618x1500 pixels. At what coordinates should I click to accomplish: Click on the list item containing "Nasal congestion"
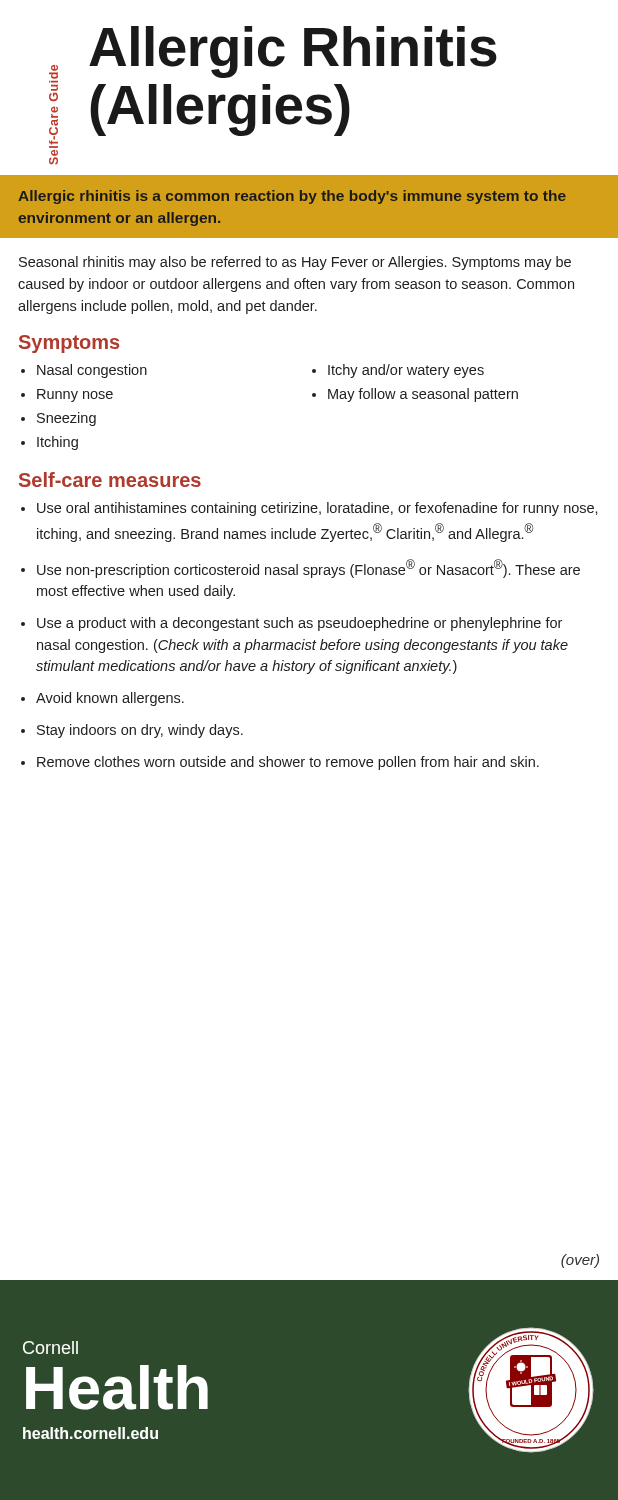pos(92,370)
